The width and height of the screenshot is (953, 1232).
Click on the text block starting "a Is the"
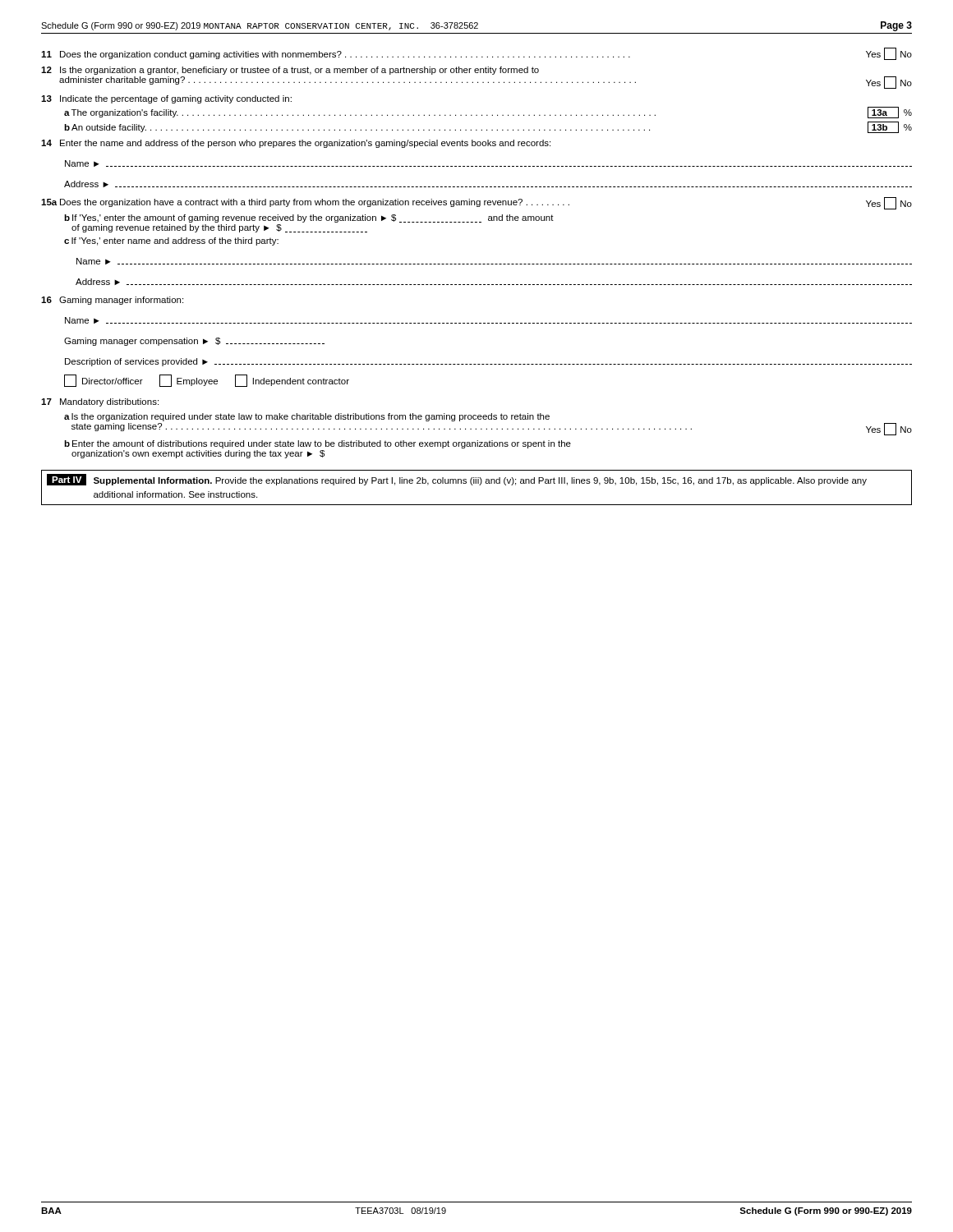(488, 423)
